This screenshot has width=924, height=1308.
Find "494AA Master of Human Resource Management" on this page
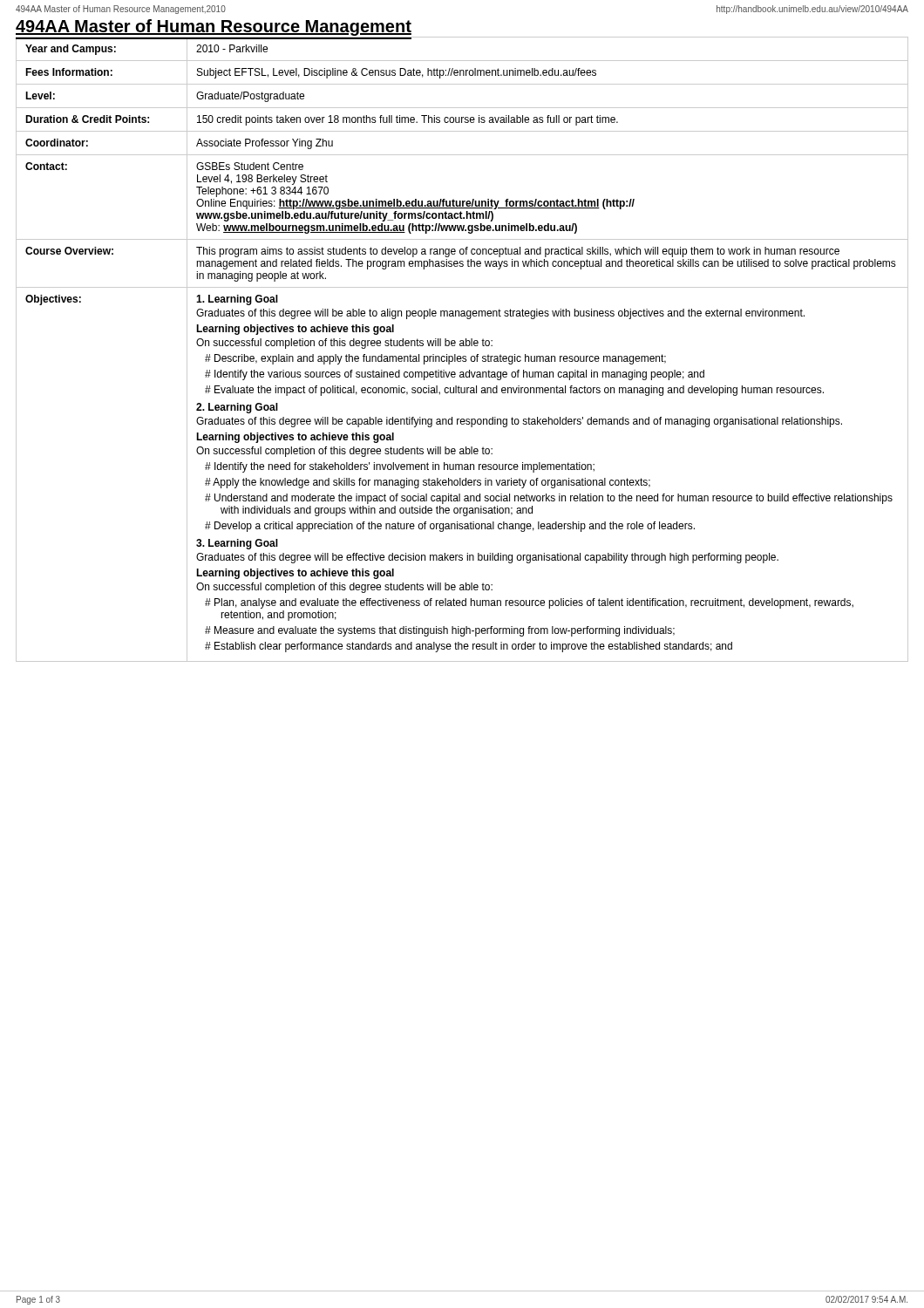pos(213,27)
